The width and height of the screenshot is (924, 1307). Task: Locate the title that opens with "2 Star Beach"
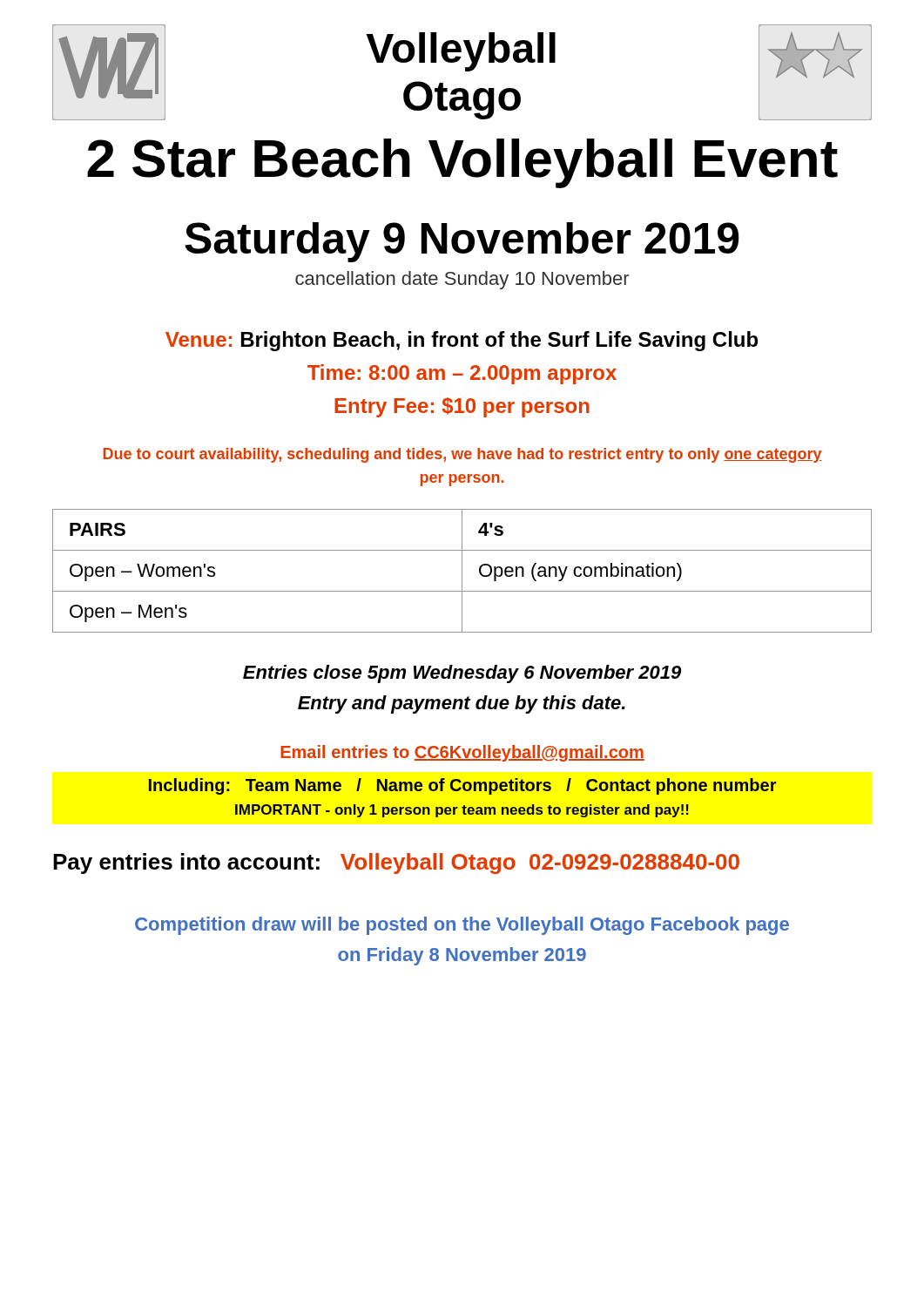coord(462,159)
